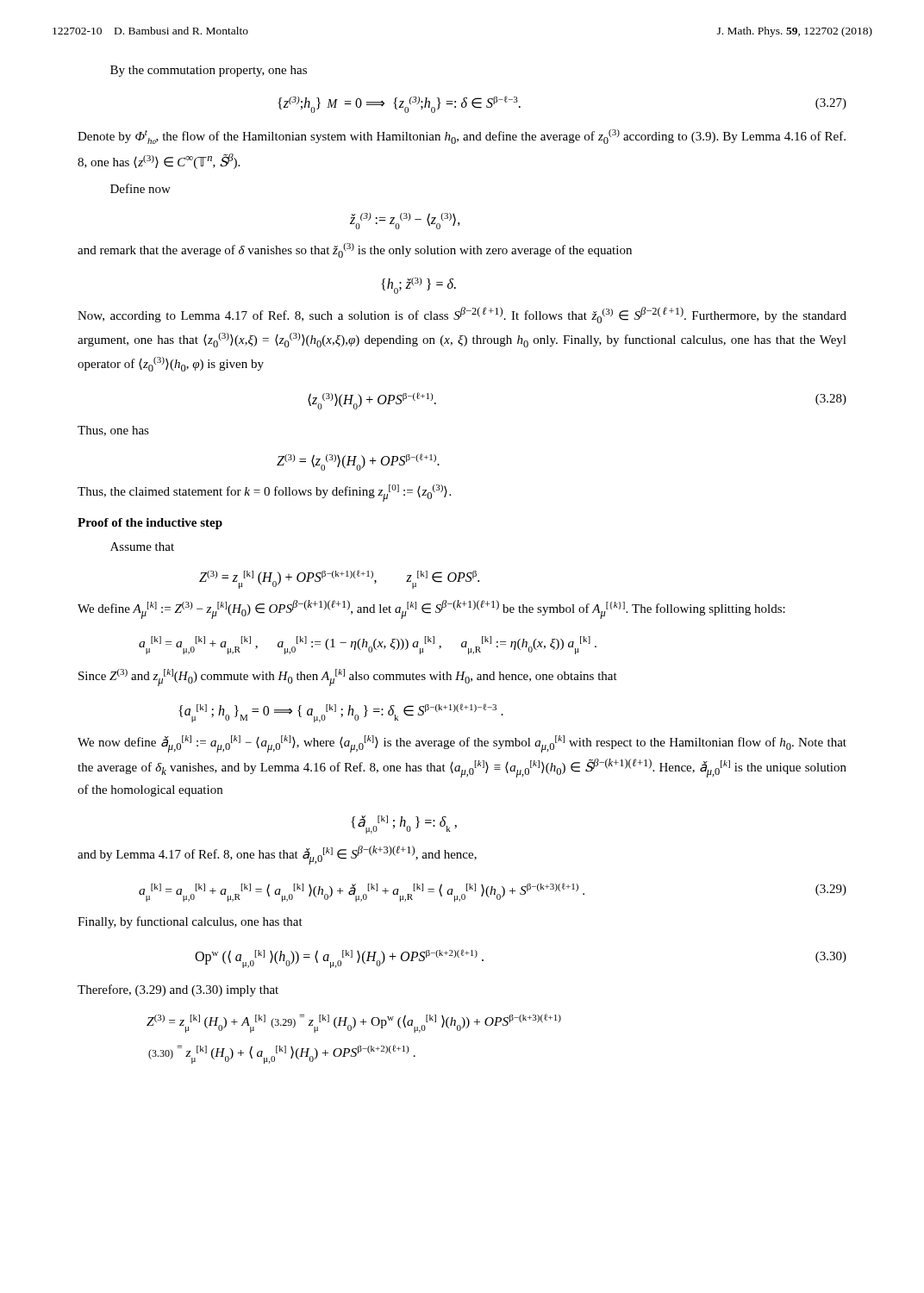Screen dimensions: 1293x924
Task: Where is the formula that starts "{ǎμ,0[k] ; h0"?
Action: tap(462, 821)
